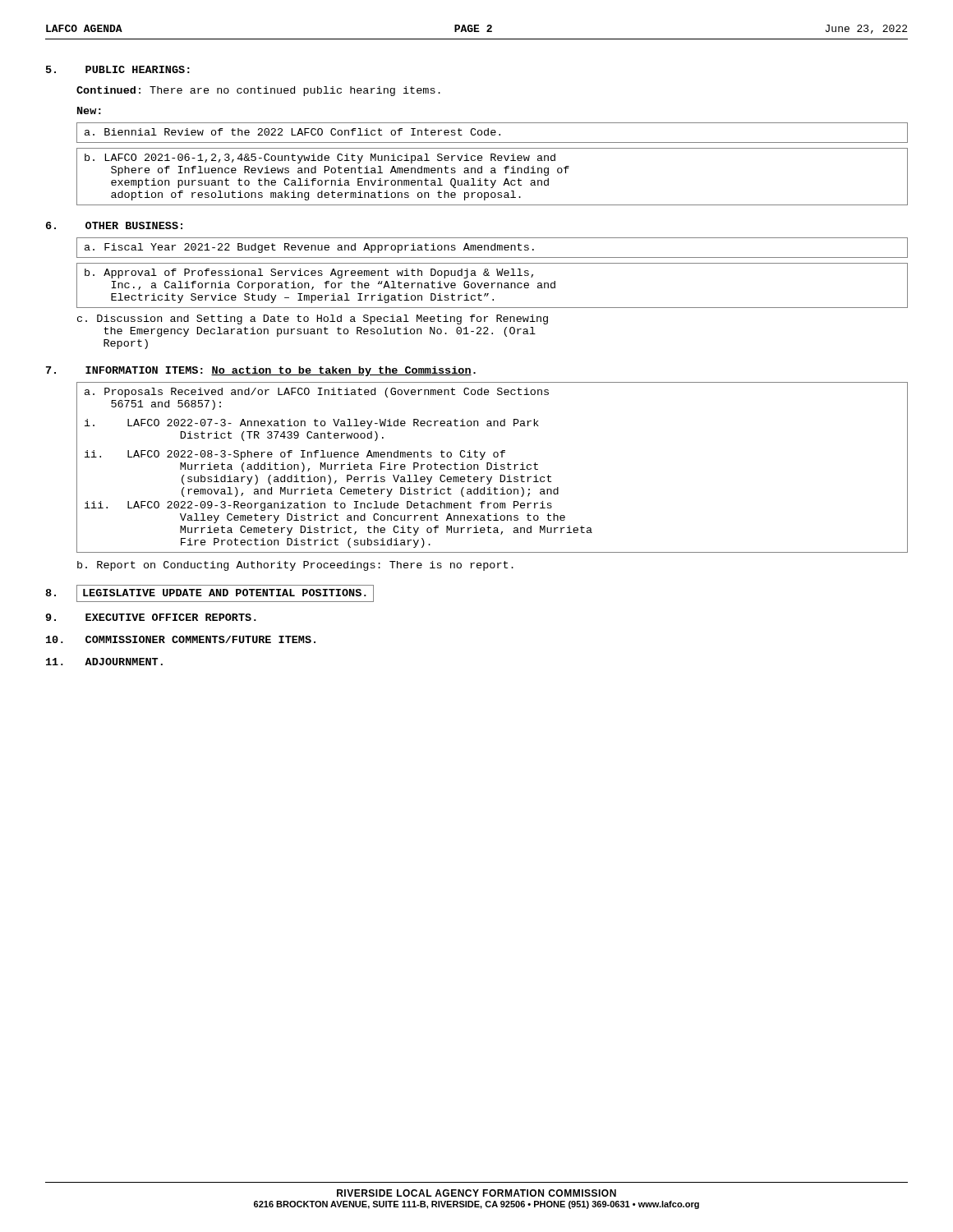This screenshot has height=1232, width=953.
Task: Point to the block beginning "b. Report on"
Action: coord(296,565)
